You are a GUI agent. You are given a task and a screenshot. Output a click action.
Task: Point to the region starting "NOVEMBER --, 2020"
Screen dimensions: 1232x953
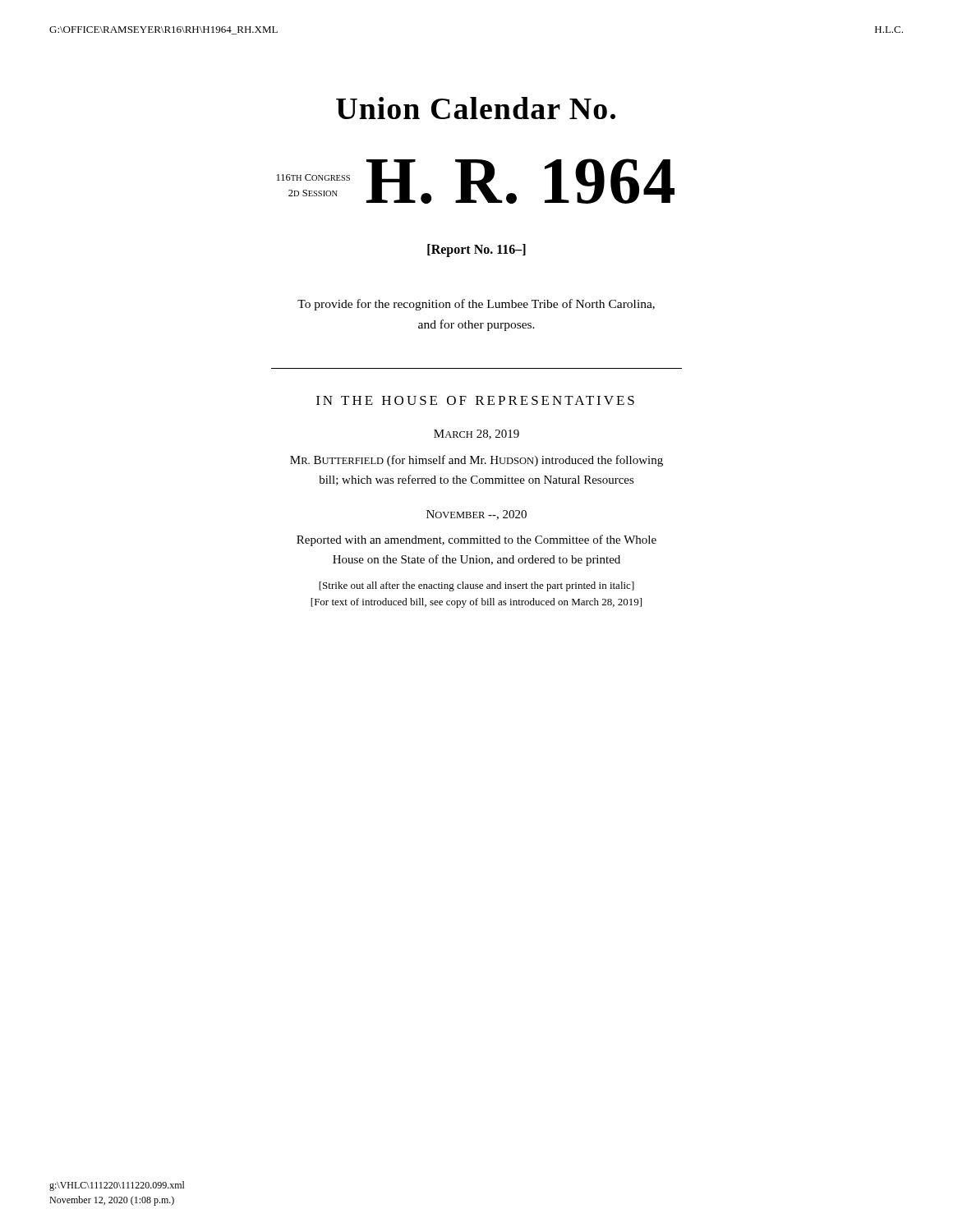pos(476,514)
